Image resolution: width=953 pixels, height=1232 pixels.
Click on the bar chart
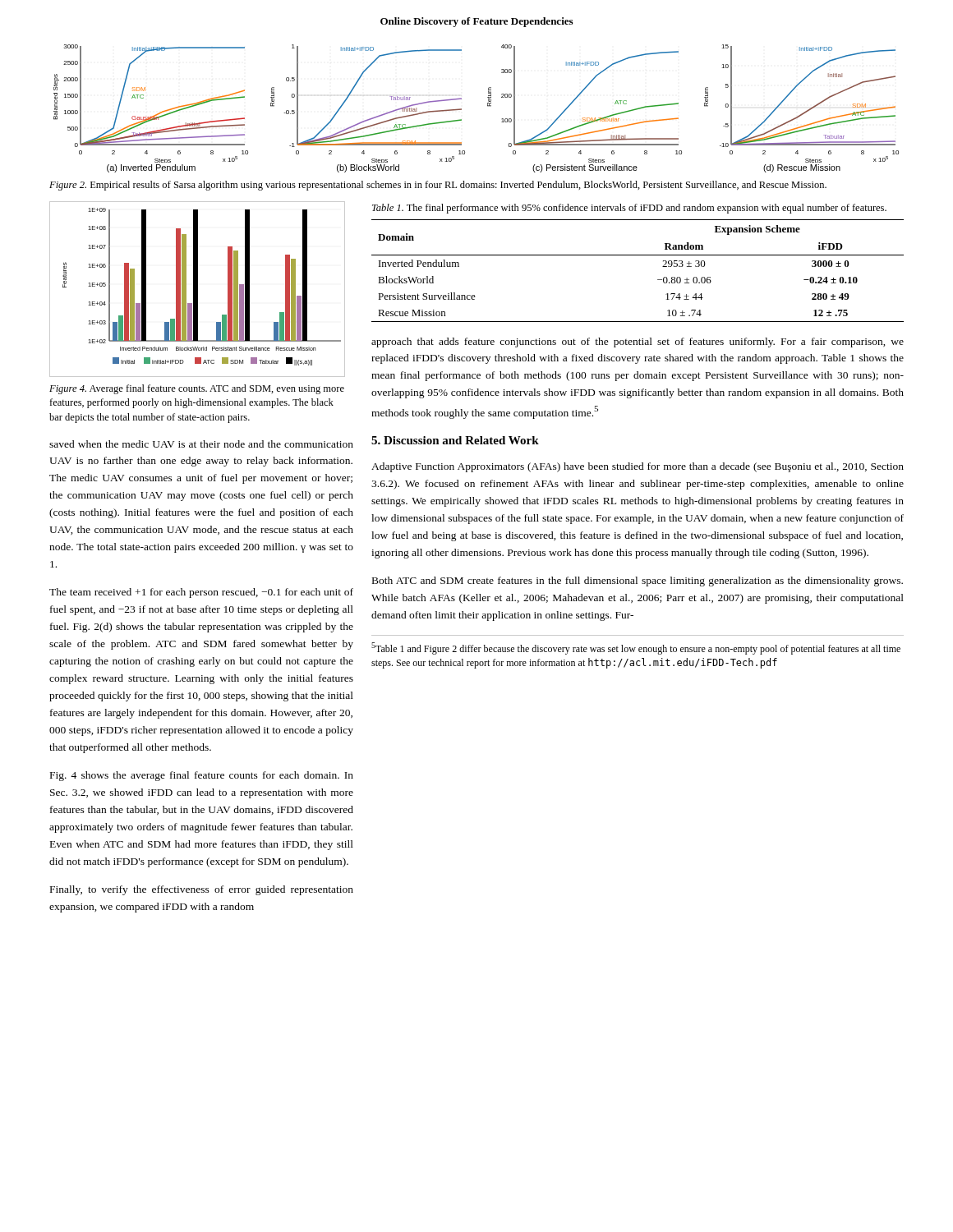coord(197,289)
